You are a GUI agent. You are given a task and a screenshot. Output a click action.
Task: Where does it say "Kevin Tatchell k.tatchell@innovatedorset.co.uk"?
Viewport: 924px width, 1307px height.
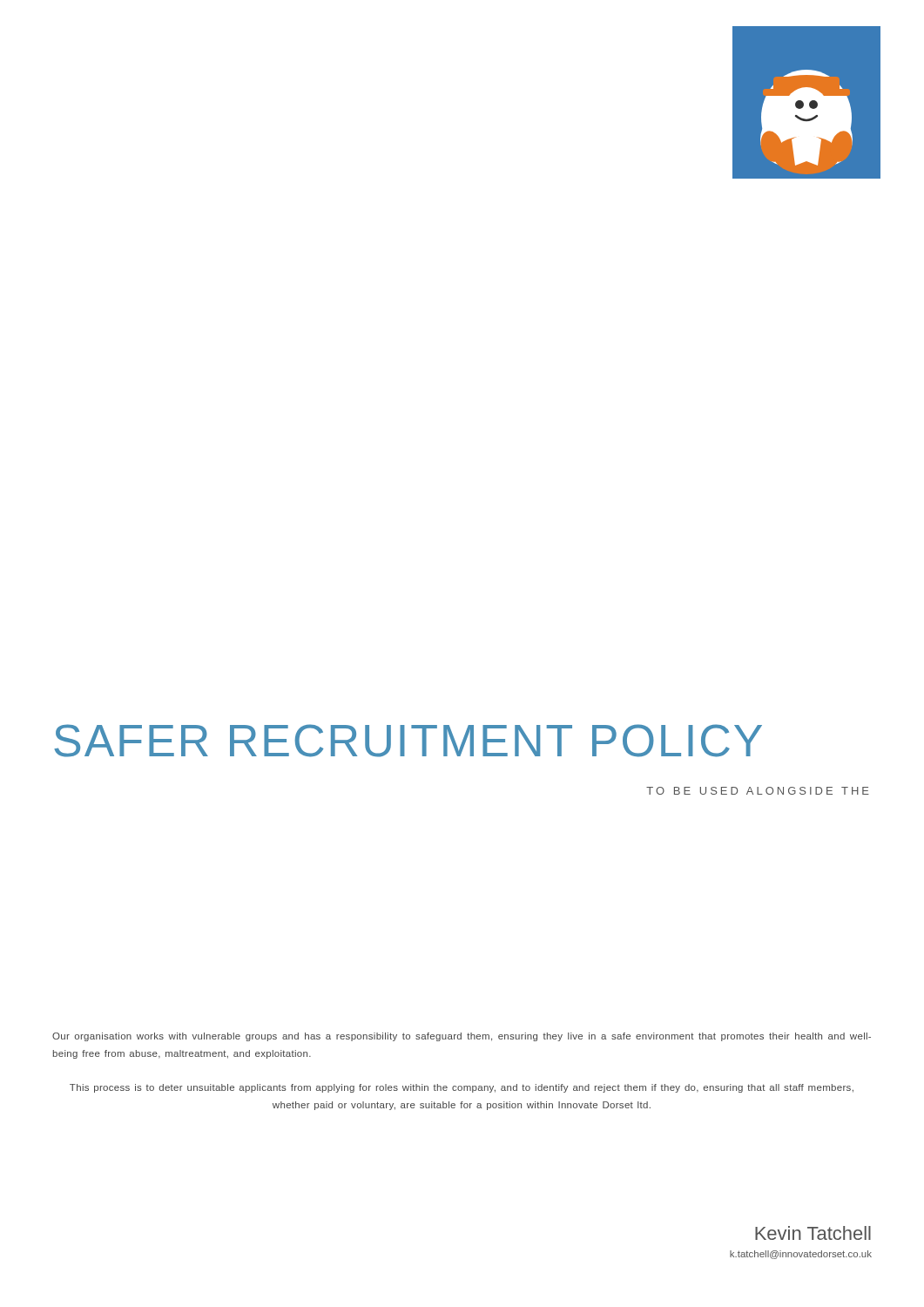(801, 1241)
